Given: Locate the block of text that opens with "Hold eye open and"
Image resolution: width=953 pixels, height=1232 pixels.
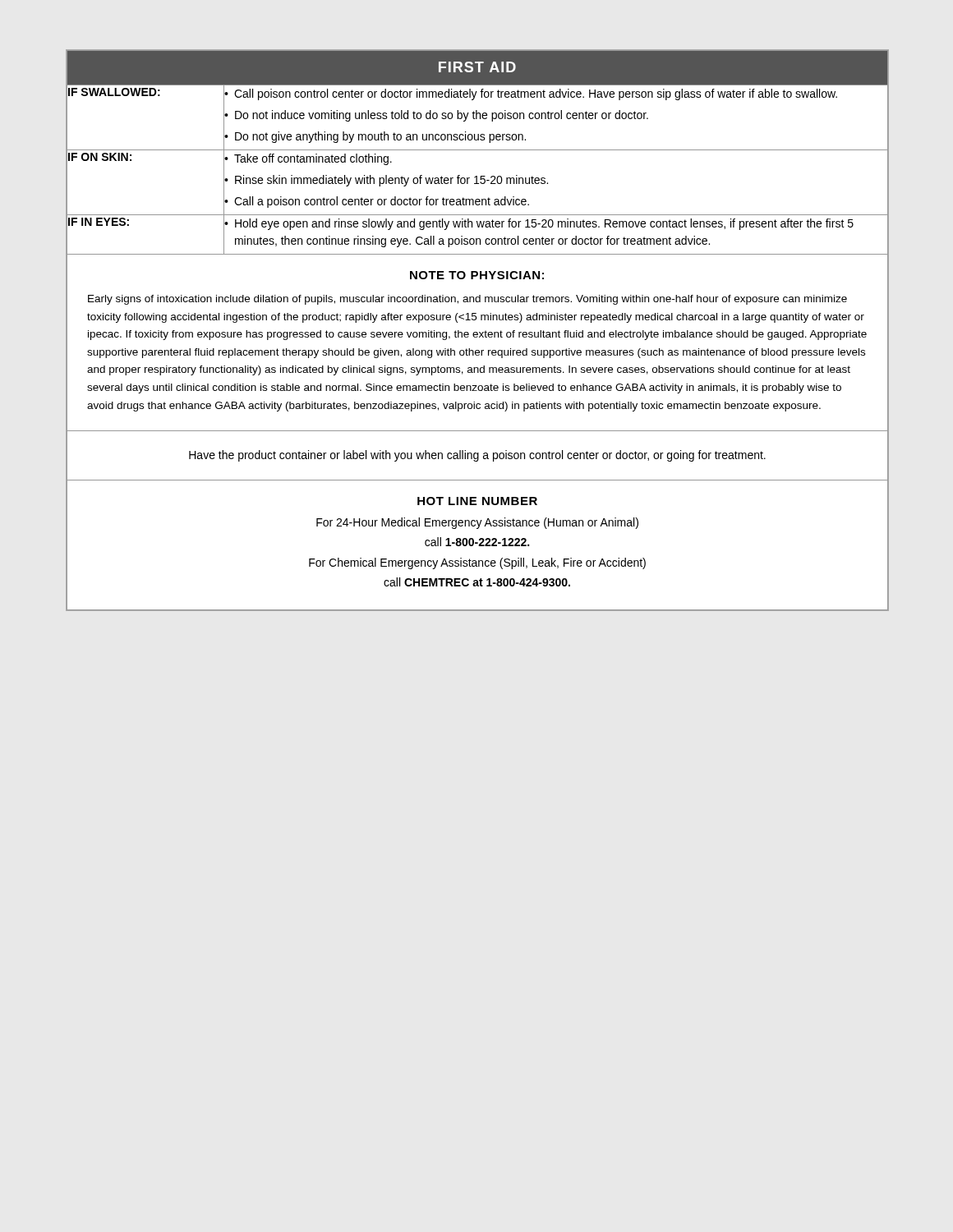Looking at the screenshot, I should 556,232.
